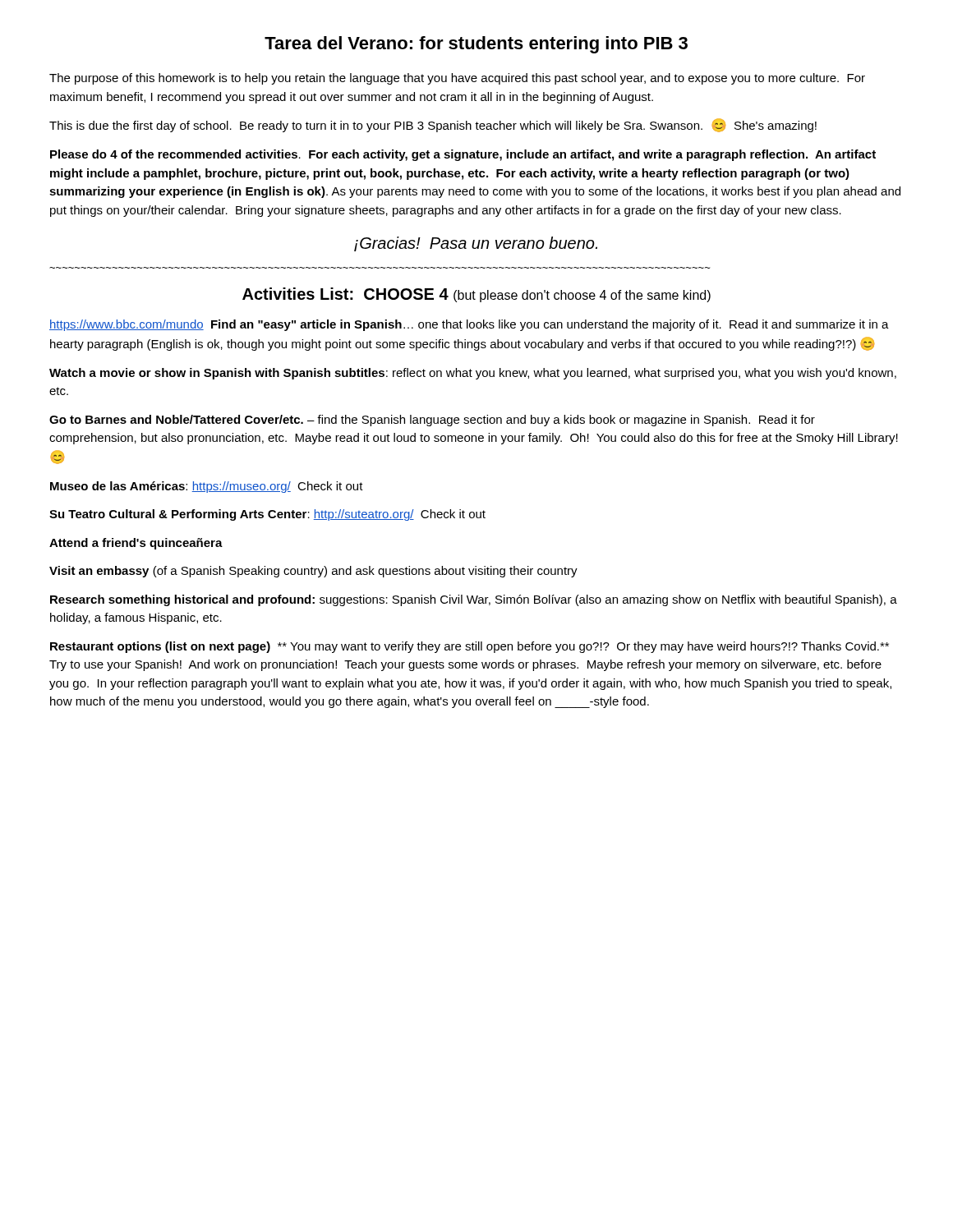Point to the block beginning "Su Teatro Cultural"
The width and height of the screenshot is (953, 1232).
(267, 514)
